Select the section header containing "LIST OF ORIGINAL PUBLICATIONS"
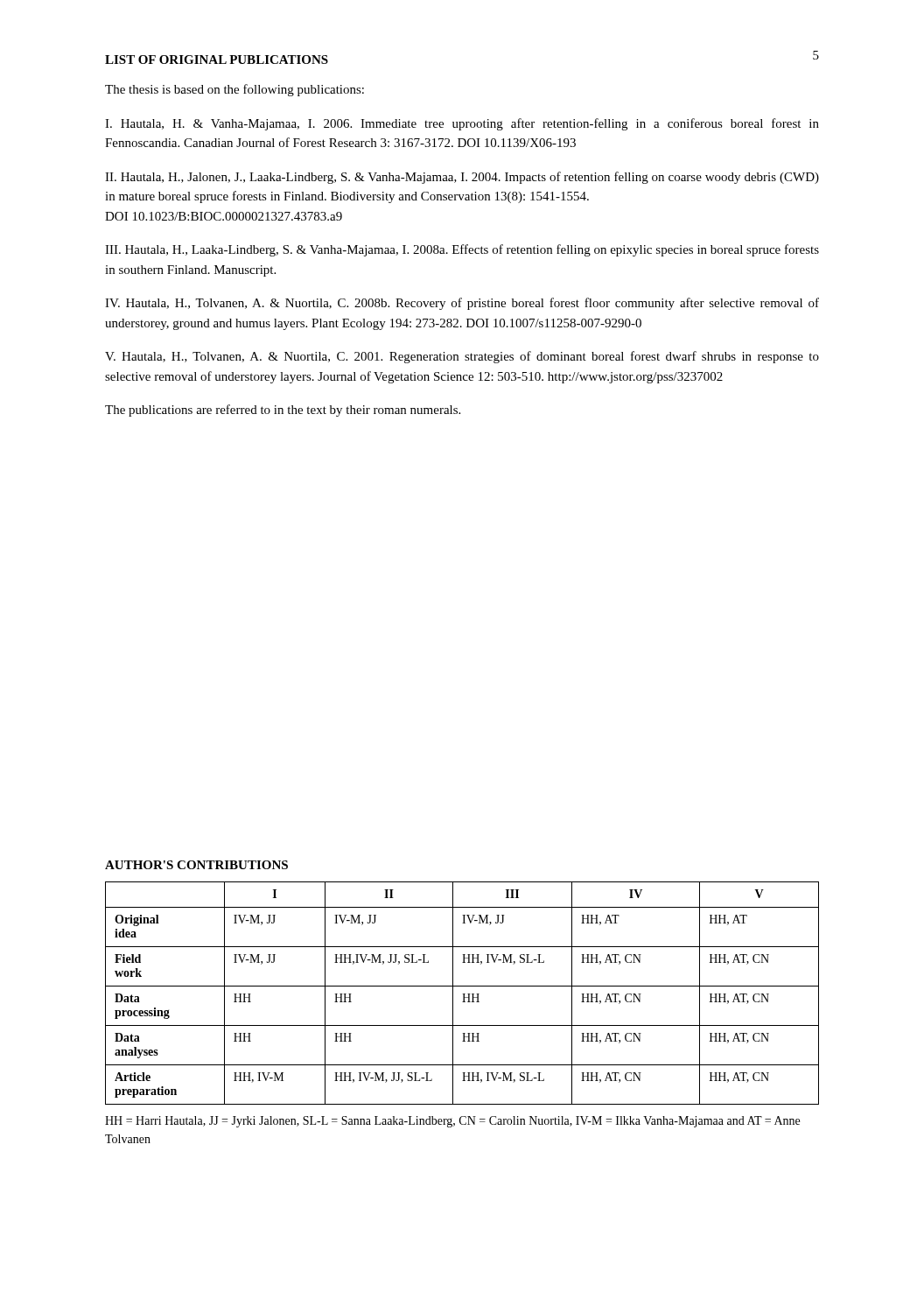 [217, 60]
